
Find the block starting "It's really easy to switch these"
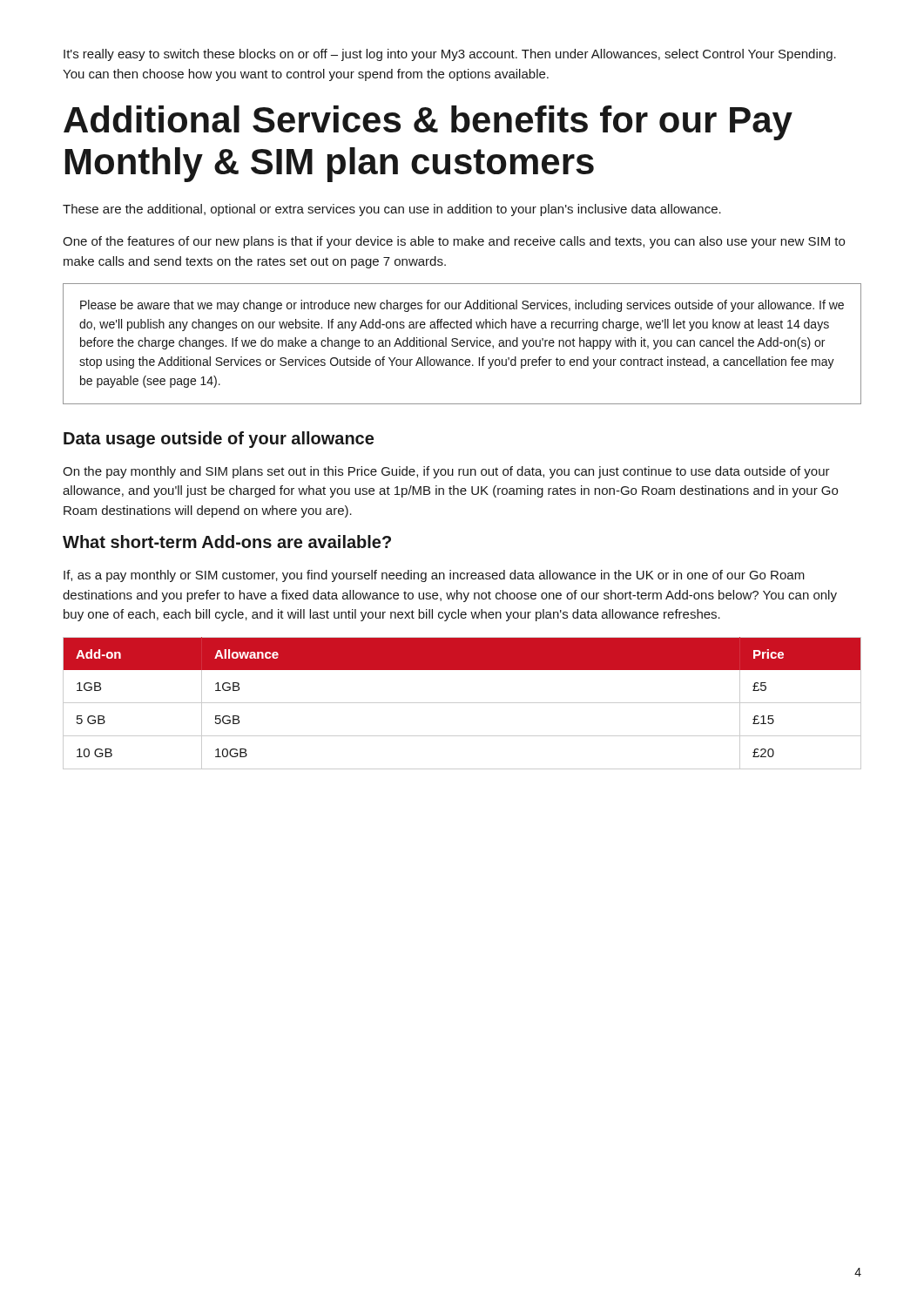pyautogui.click(x=462, y=64)
